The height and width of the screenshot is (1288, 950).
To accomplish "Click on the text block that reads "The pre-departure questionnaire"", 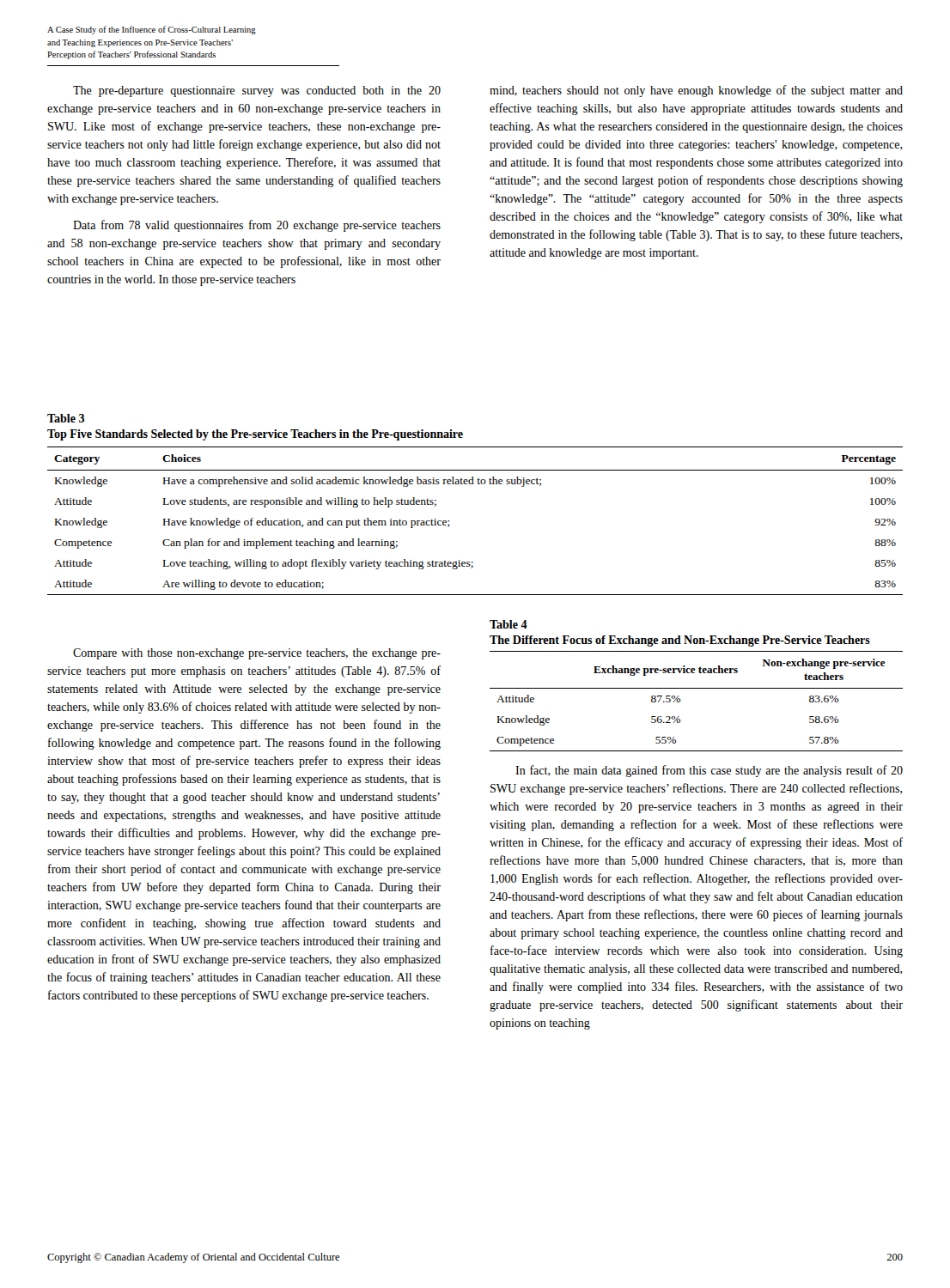I will tap(244, 185).
